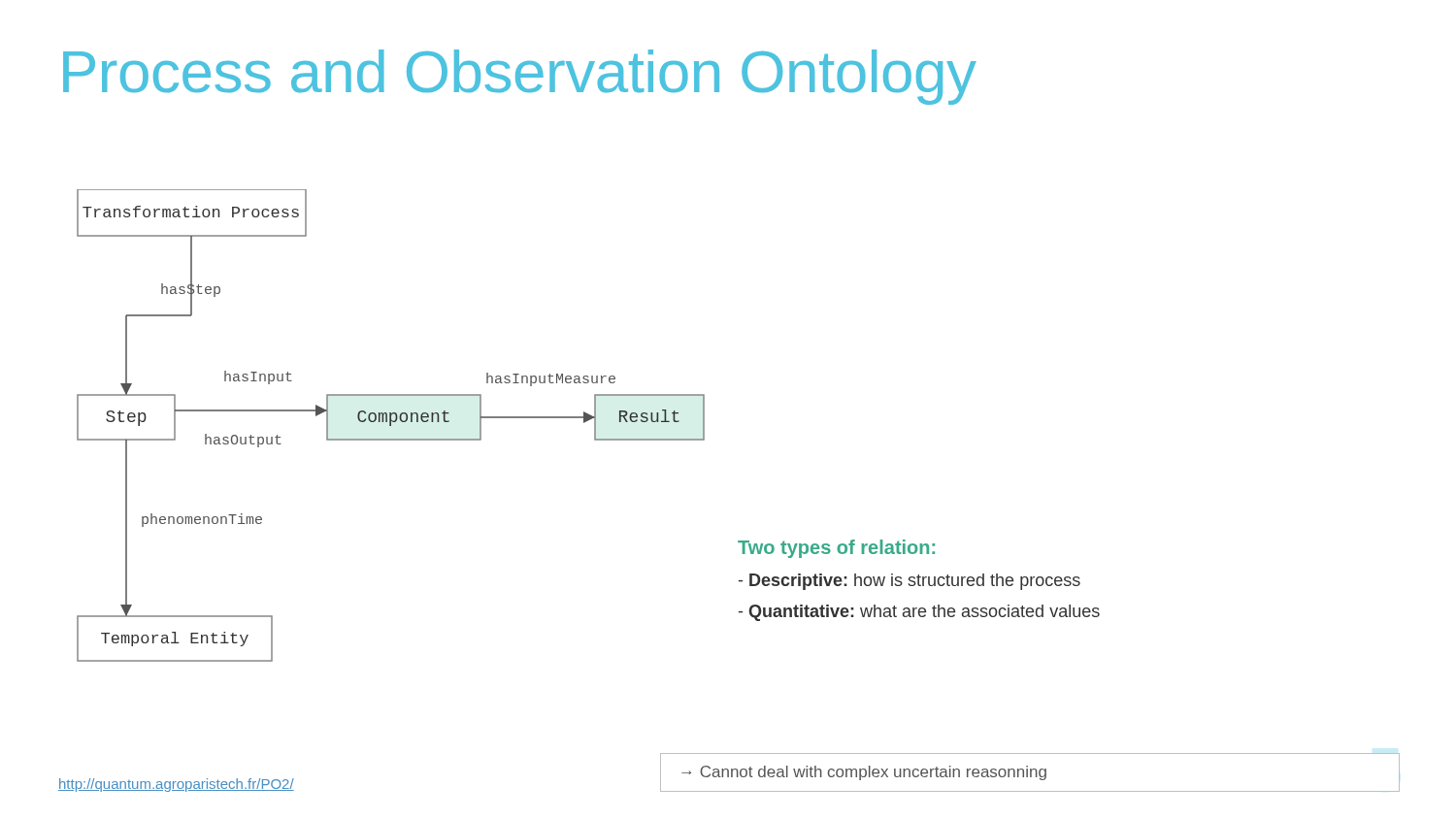
Task: Click a flowchart
Action: pyautogui.click(x=422, y=442)
